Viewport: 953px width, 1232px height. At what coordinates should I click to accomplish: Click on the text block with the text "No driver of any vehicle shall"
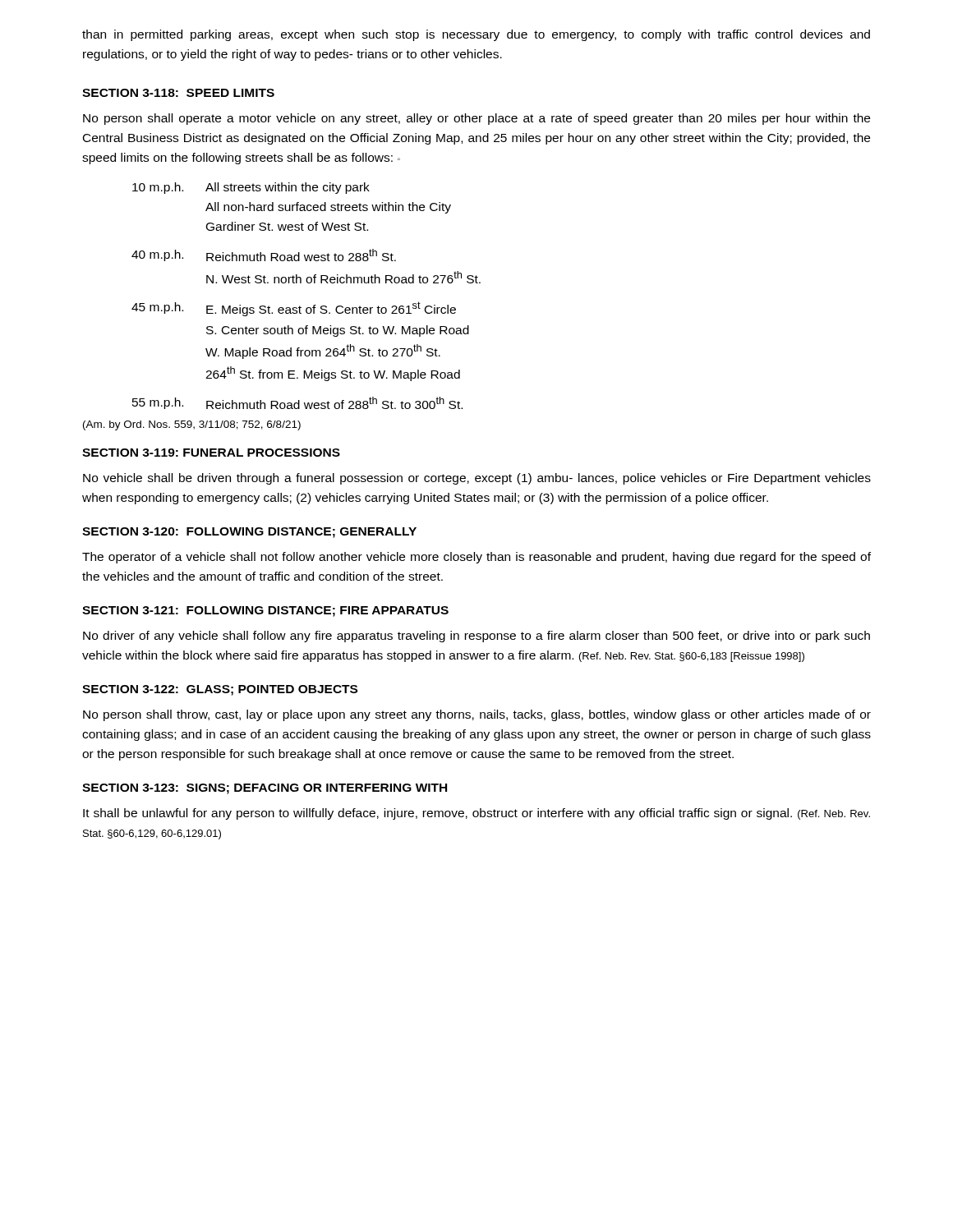coord(476,645)
